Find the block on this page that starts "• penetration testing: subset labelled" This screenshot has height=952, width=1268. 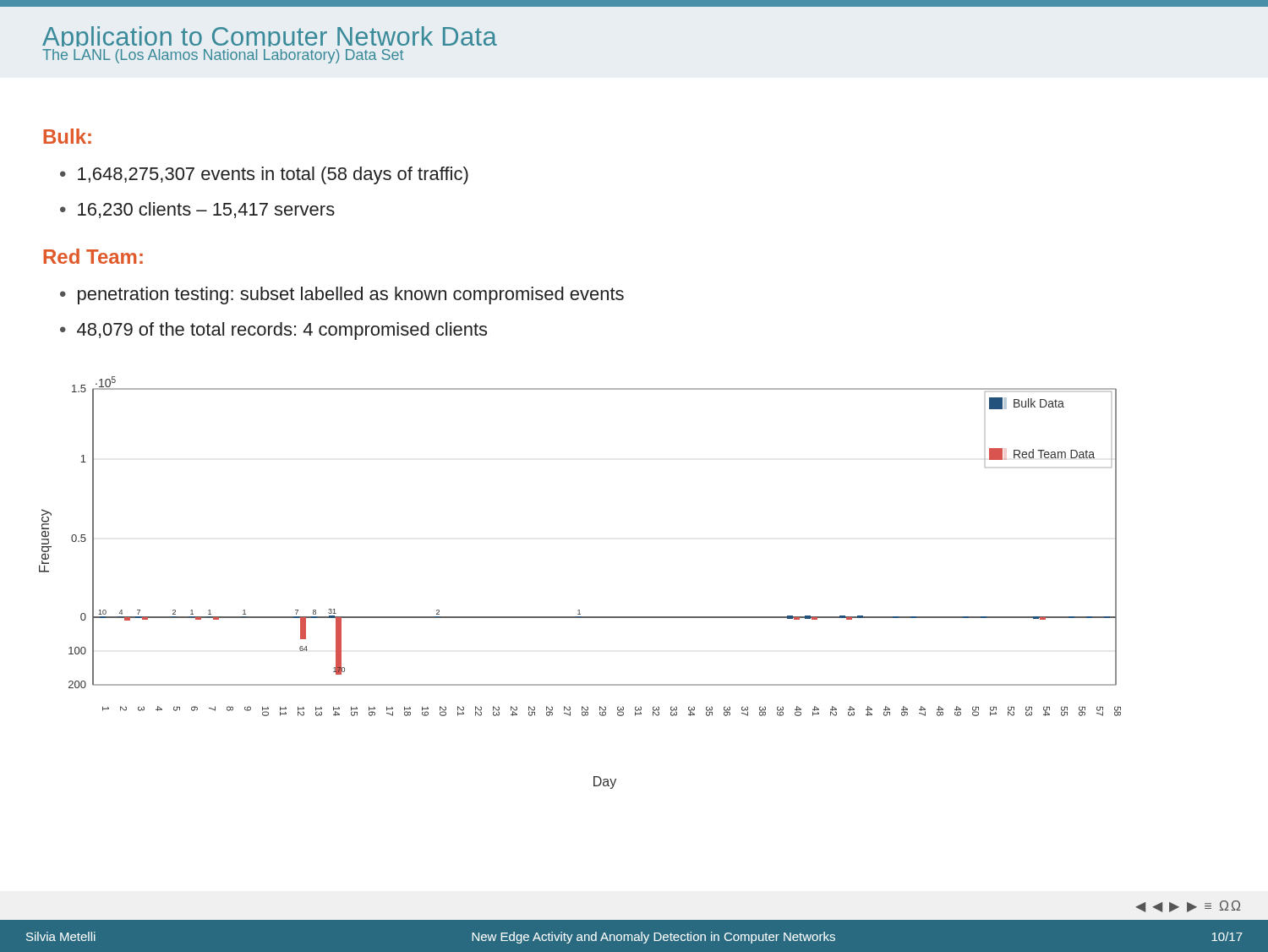342,294
